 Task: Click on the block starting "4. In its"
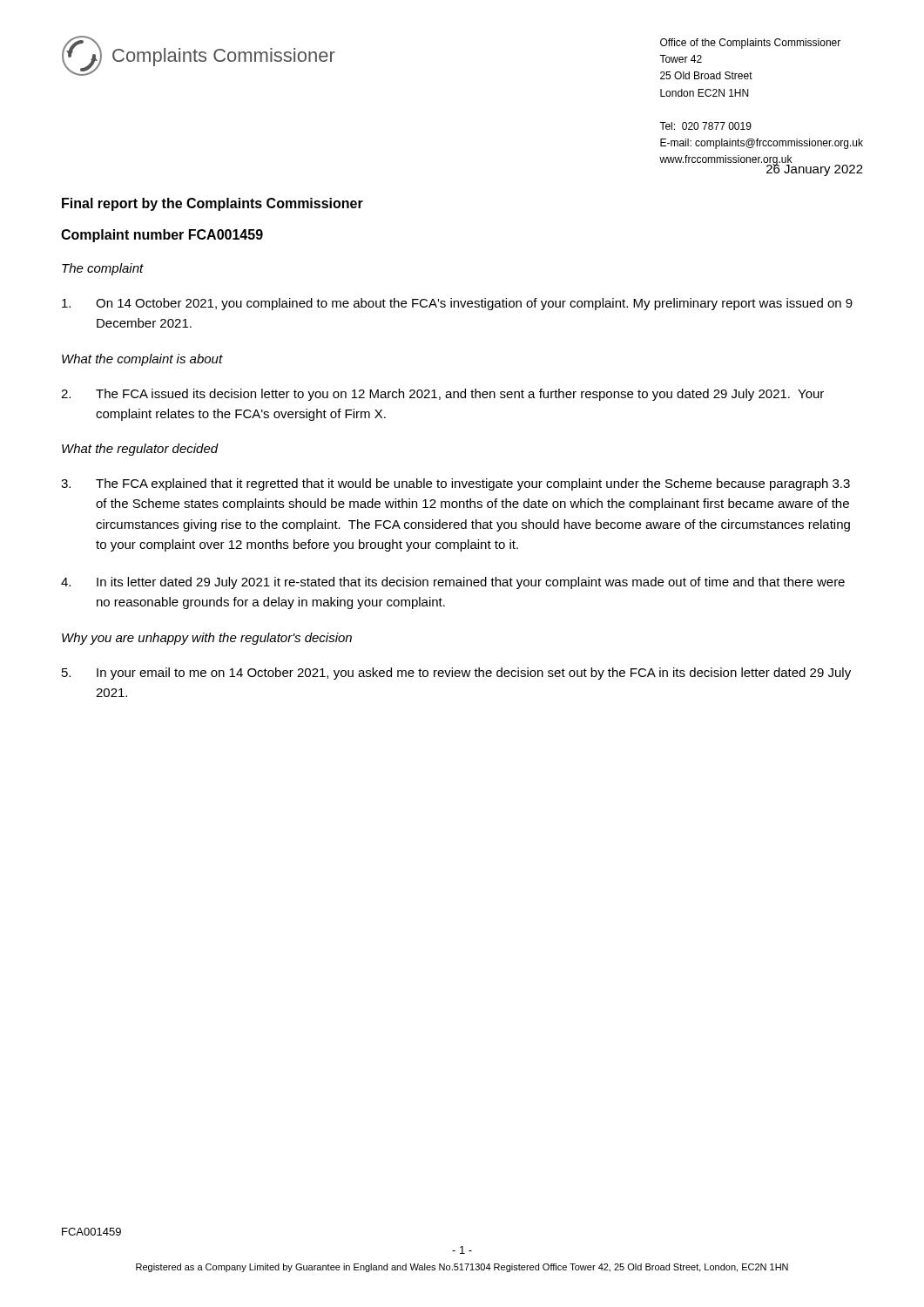[462, 592]
